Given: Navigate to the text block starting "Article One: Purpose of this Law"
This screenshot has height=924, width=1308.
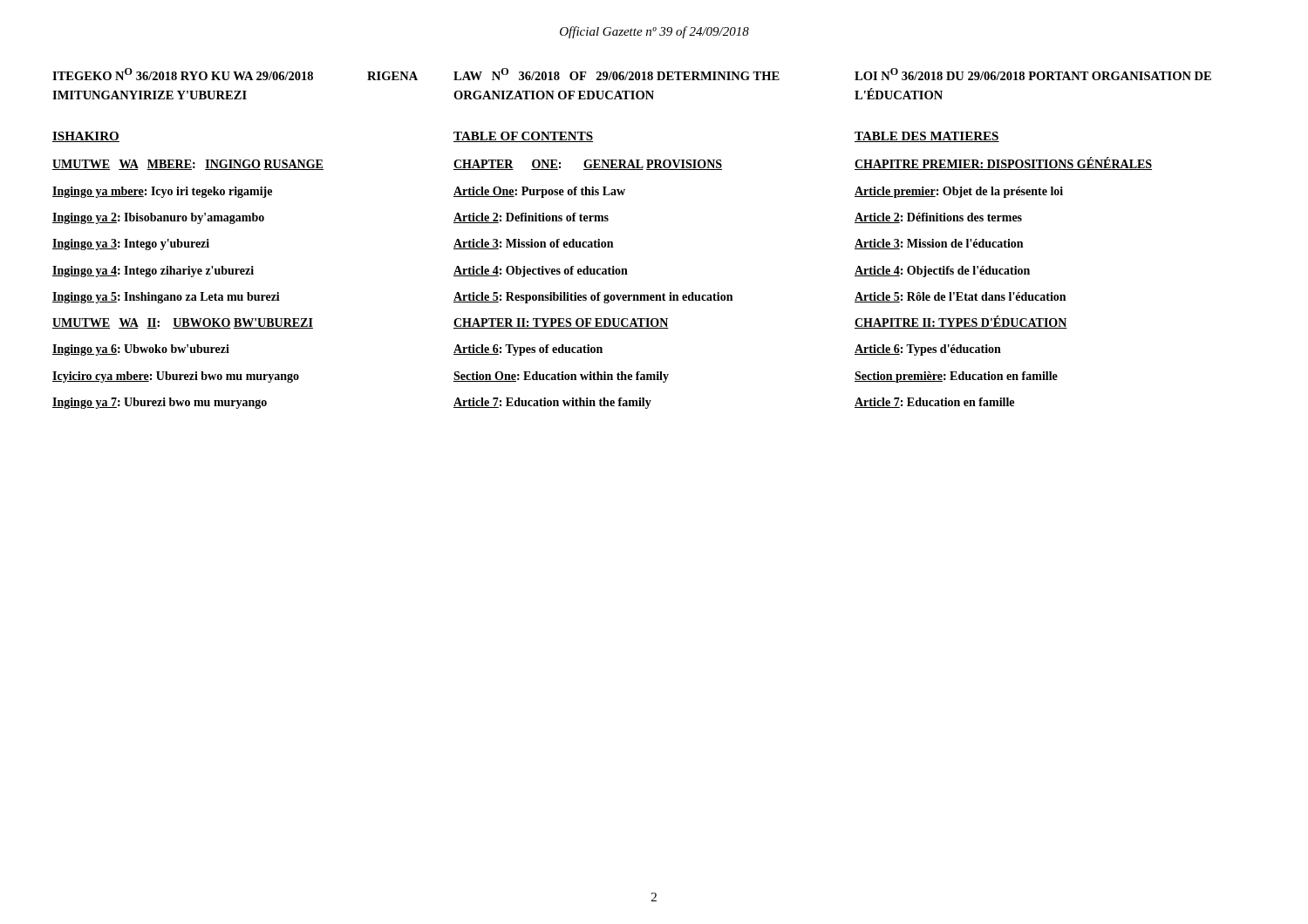Looking at the screenshot, I should [x=539, y=191].
